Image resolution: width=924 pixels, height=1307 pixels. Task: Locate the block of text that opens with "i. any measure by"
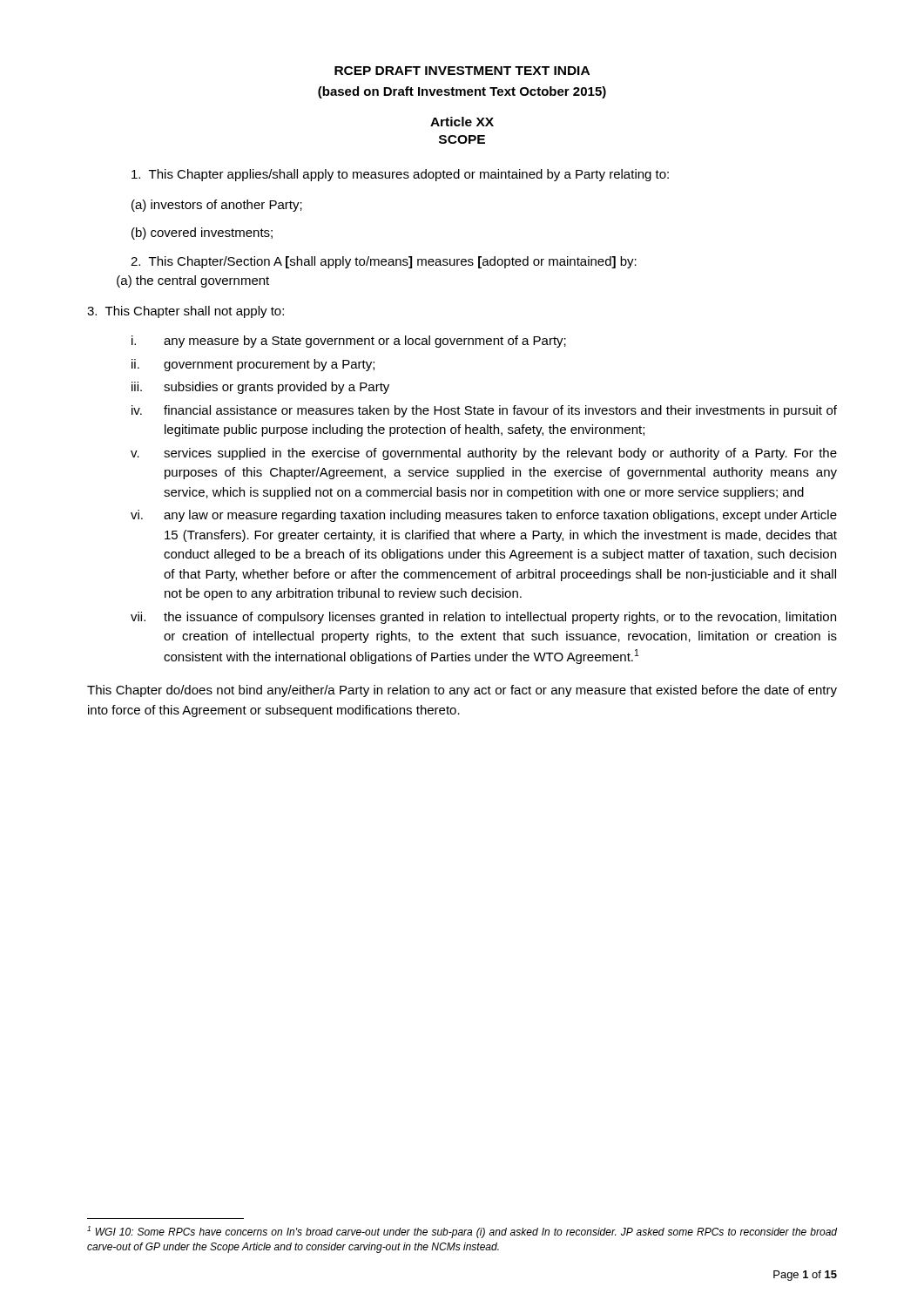(484, 341)
